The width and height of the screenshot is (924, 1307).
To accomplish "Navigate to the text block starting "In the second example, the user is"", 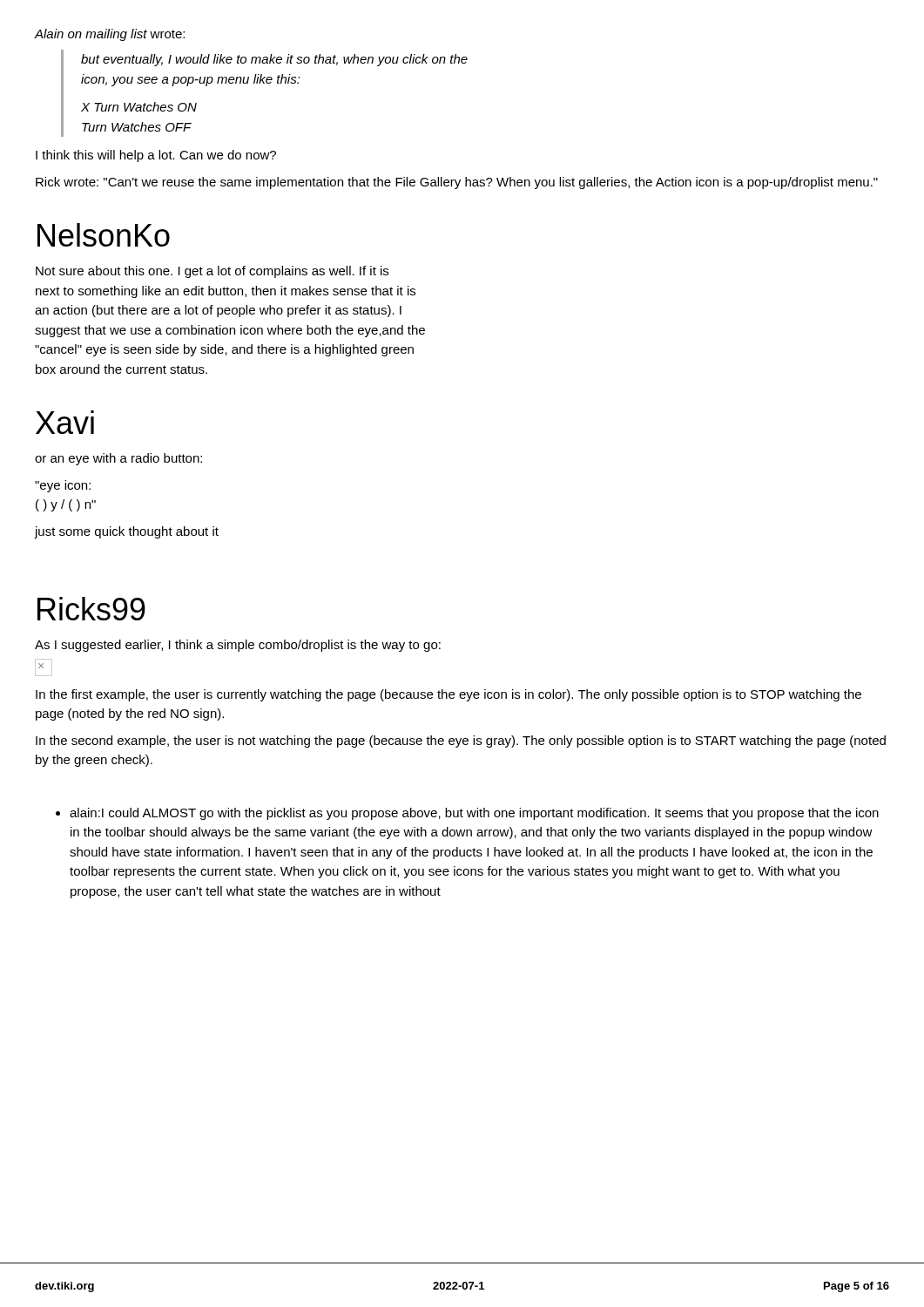I will point(462,750).
